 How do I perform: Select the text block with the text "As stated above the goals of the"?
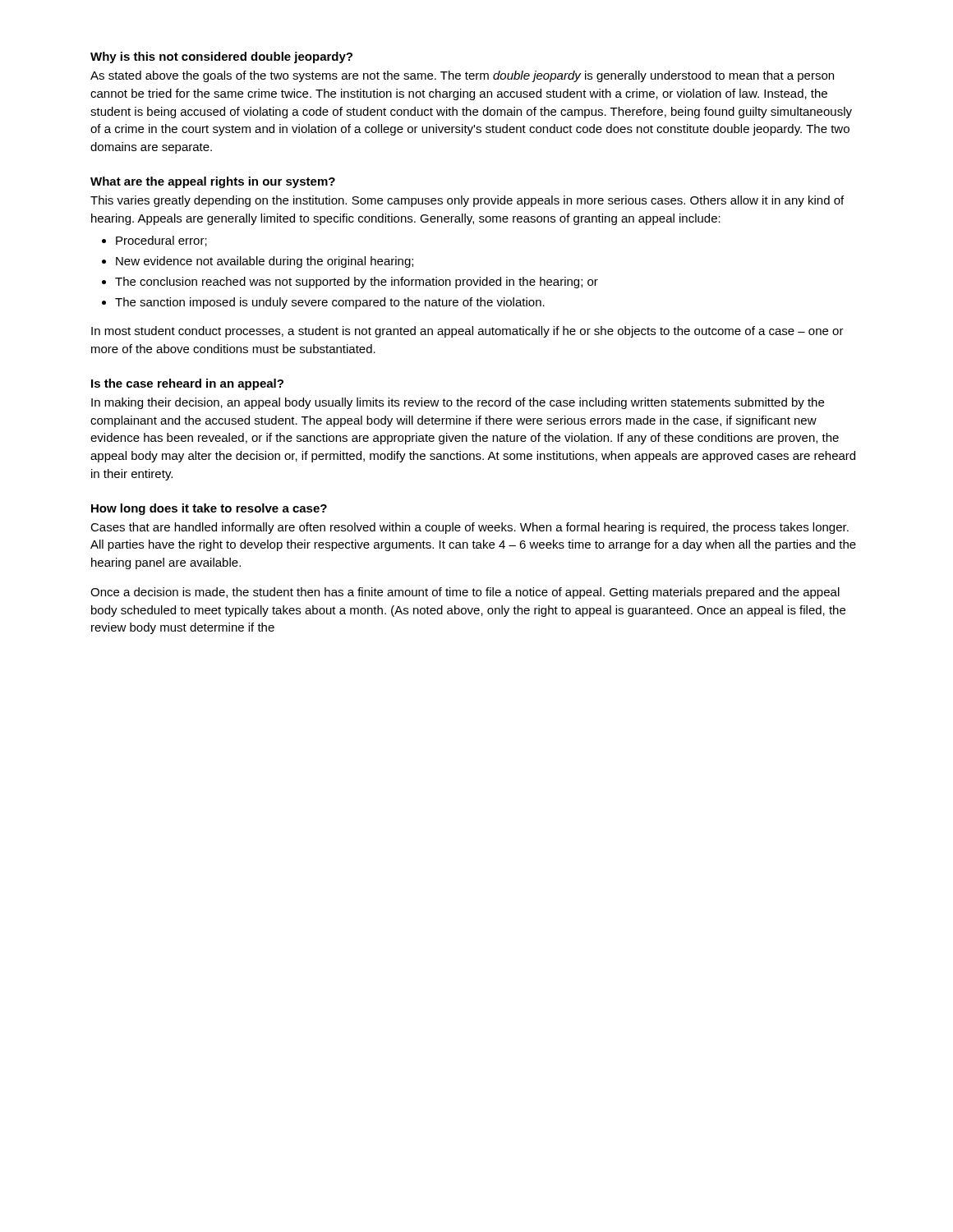tap(471, 111)
